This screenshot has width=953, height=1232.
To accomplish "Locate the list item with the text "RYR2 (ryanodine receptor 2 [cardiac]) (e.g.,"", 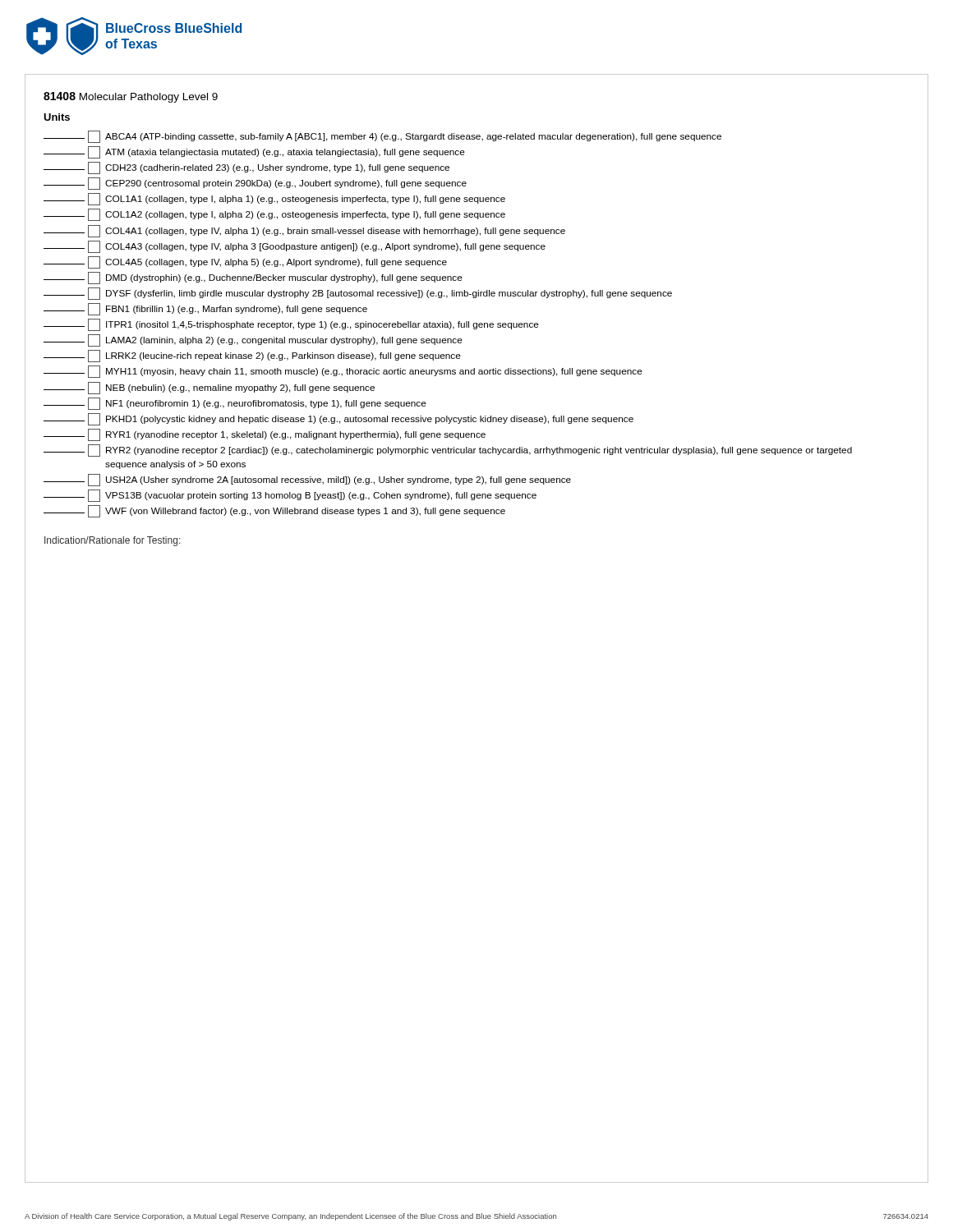I will (x=476, y=457).
